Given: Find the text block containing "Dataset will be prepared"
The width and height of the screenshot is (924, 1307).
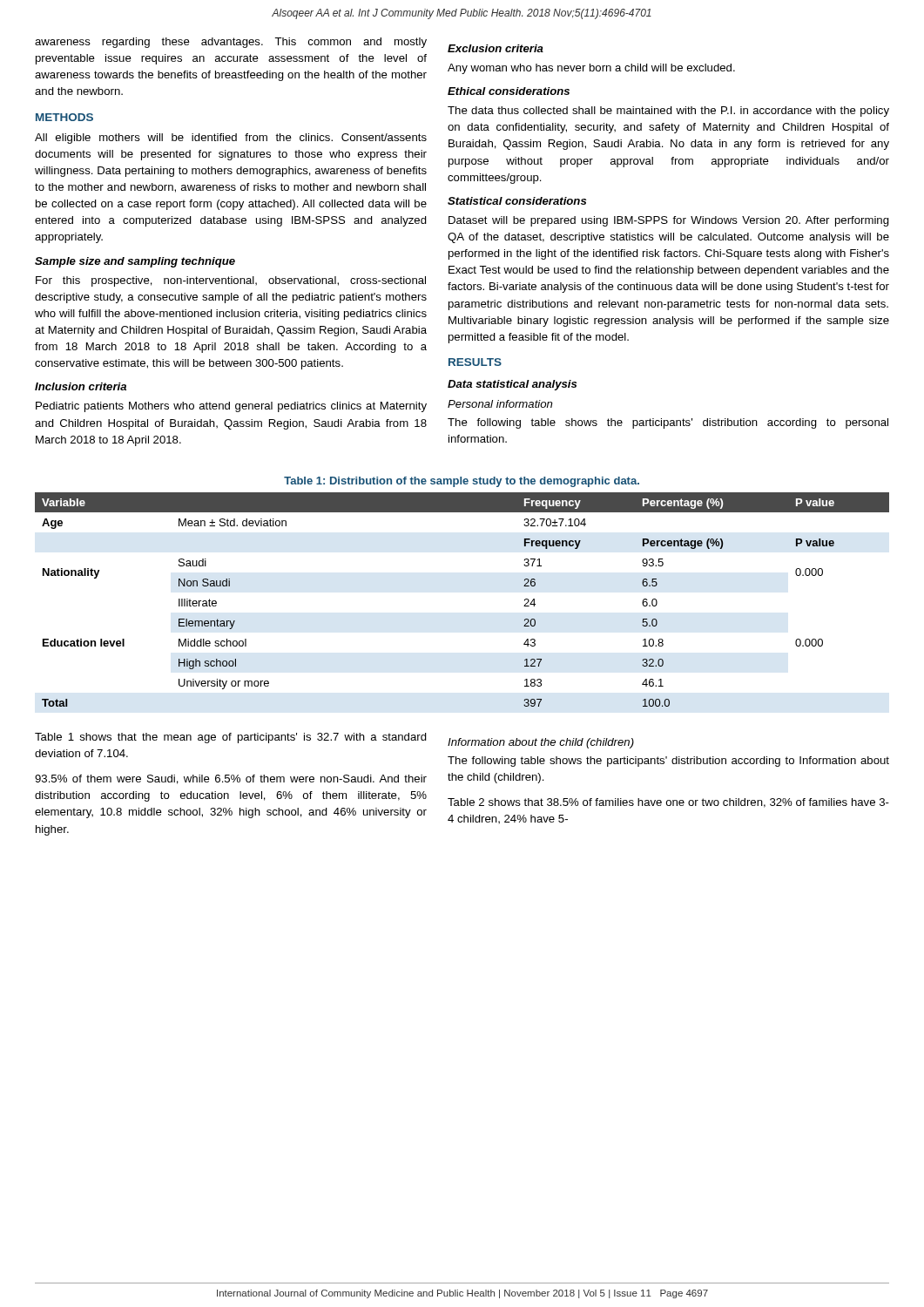Looking at the screenshot, I should [668, 278].
